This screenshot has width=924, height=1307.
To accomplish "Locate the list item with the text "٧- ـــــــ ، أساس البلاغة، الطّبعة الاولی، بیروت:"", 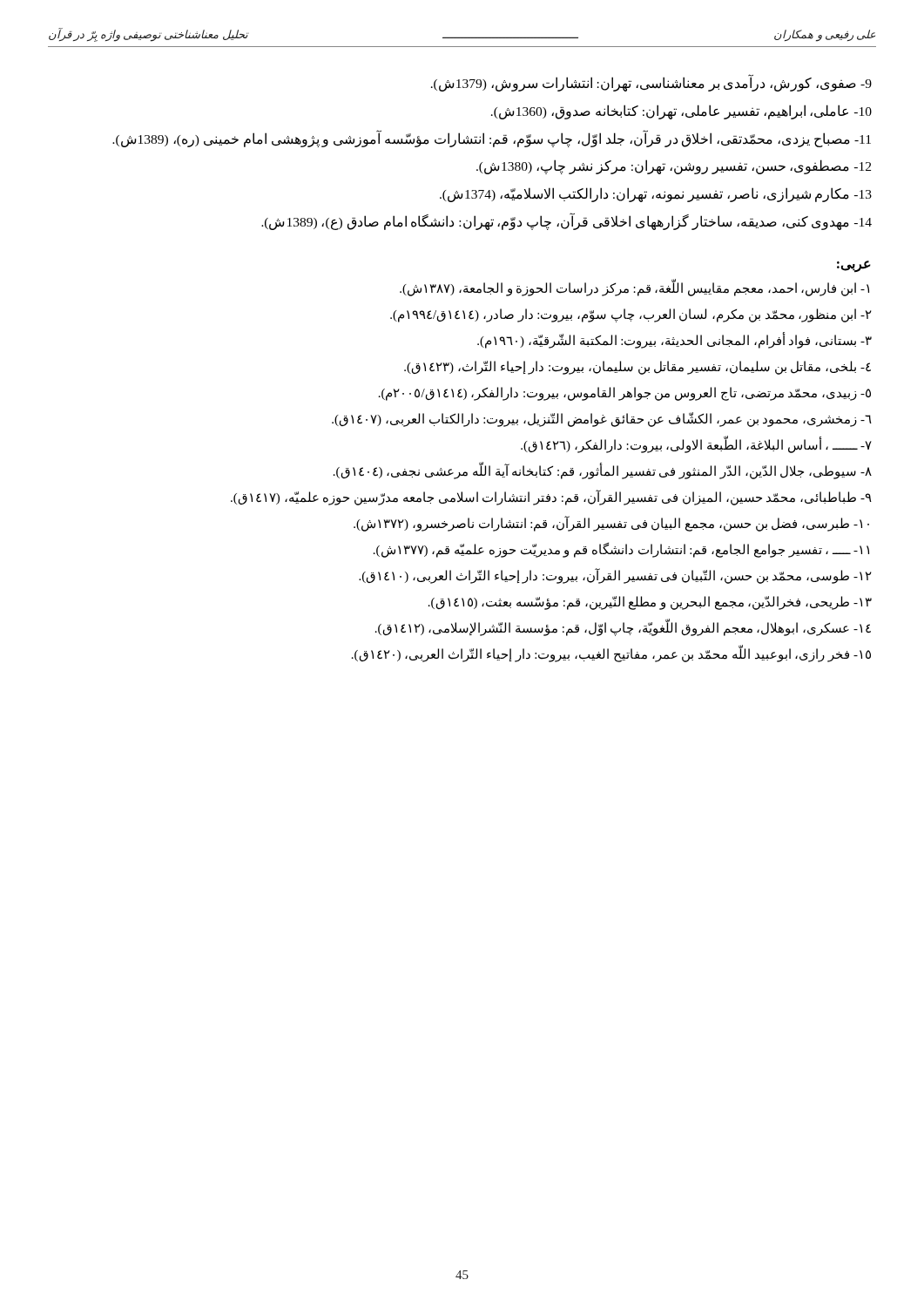I will (x=696, y=445).
